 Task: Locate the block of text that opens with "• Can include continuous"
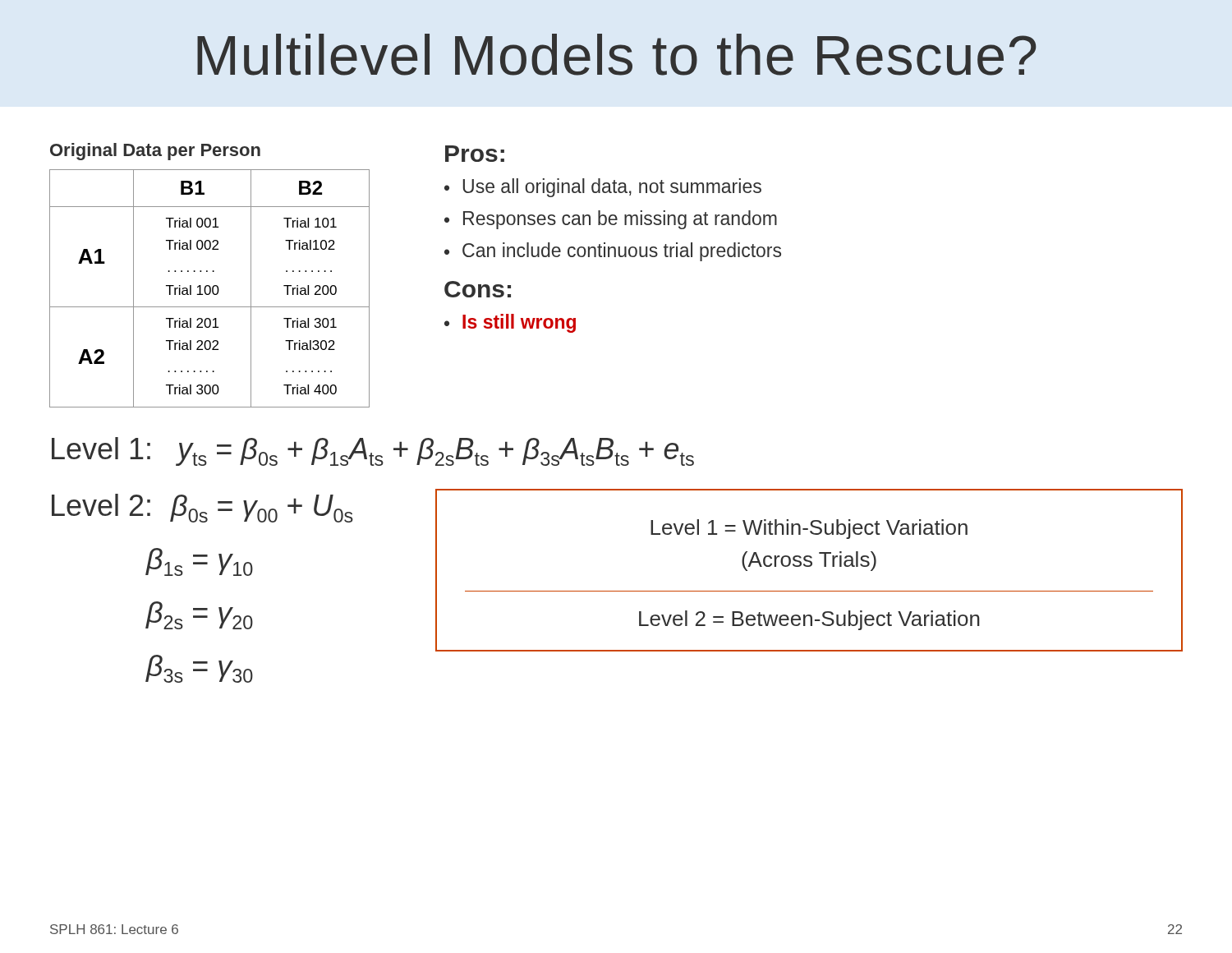[613, 252]
